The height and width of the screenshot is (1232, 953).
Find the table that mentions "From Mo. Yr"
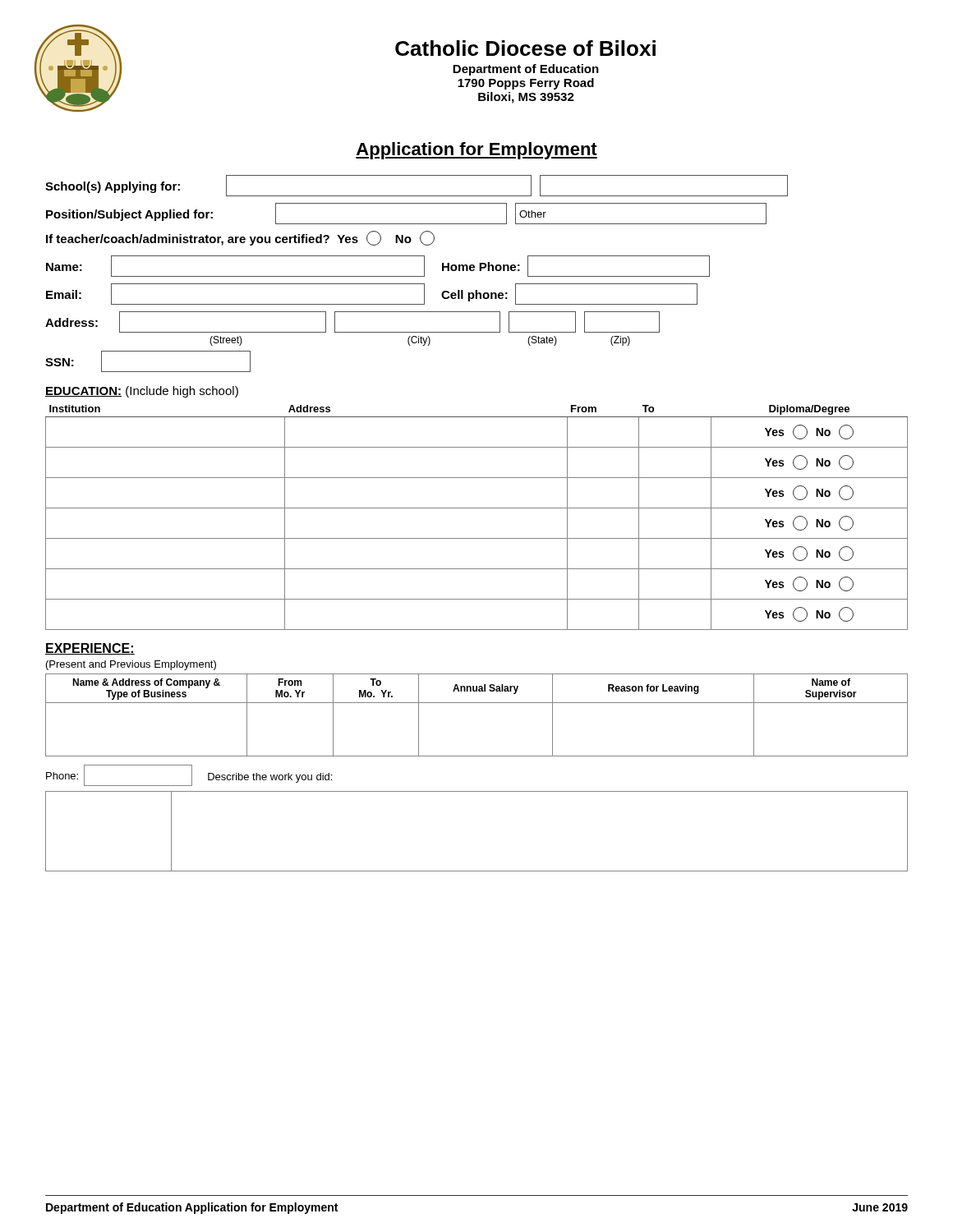pos(476,715)
